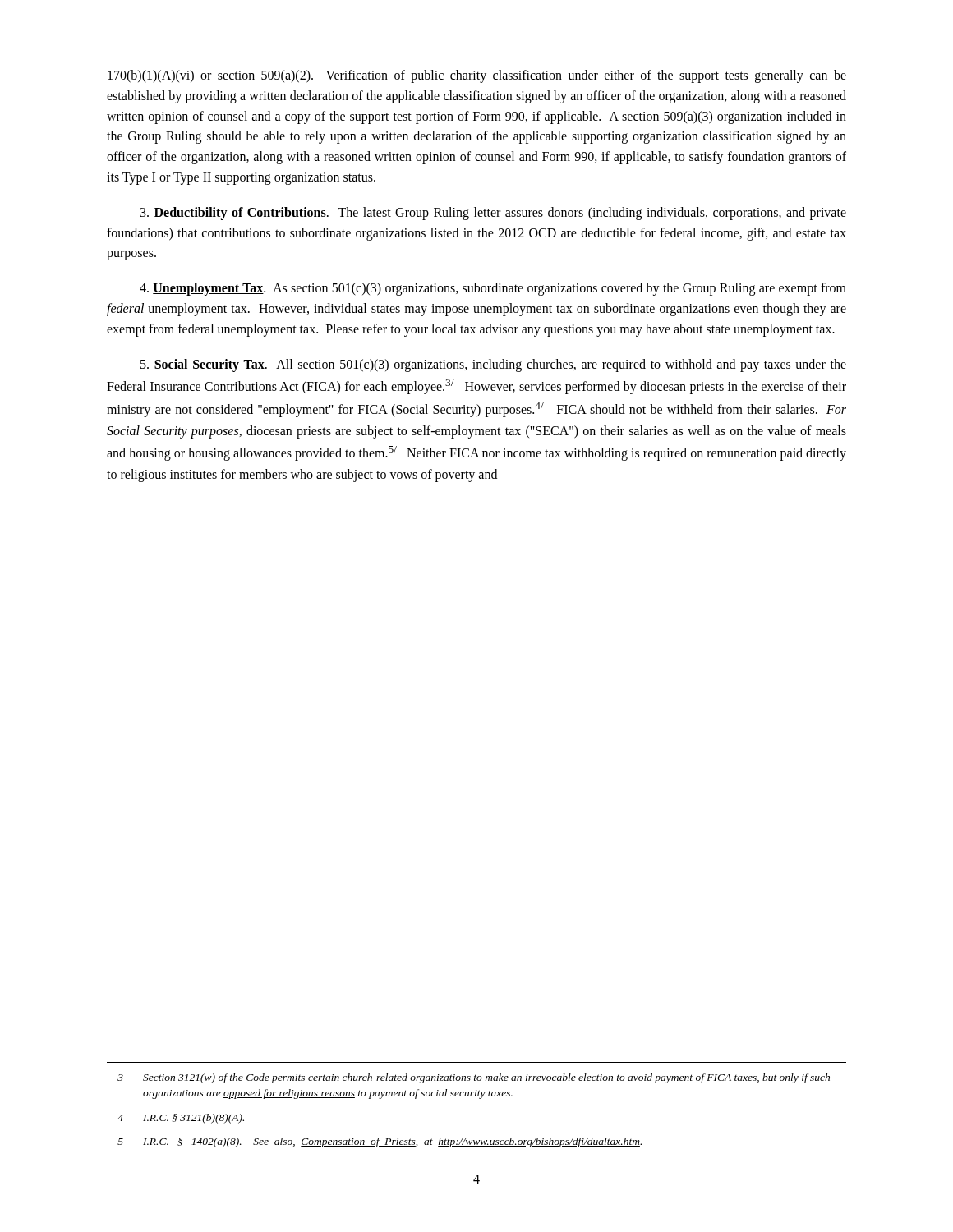
Task: Select the footnote with the text "3 Section 3121(w) of"
Action: pos(476,1085)
